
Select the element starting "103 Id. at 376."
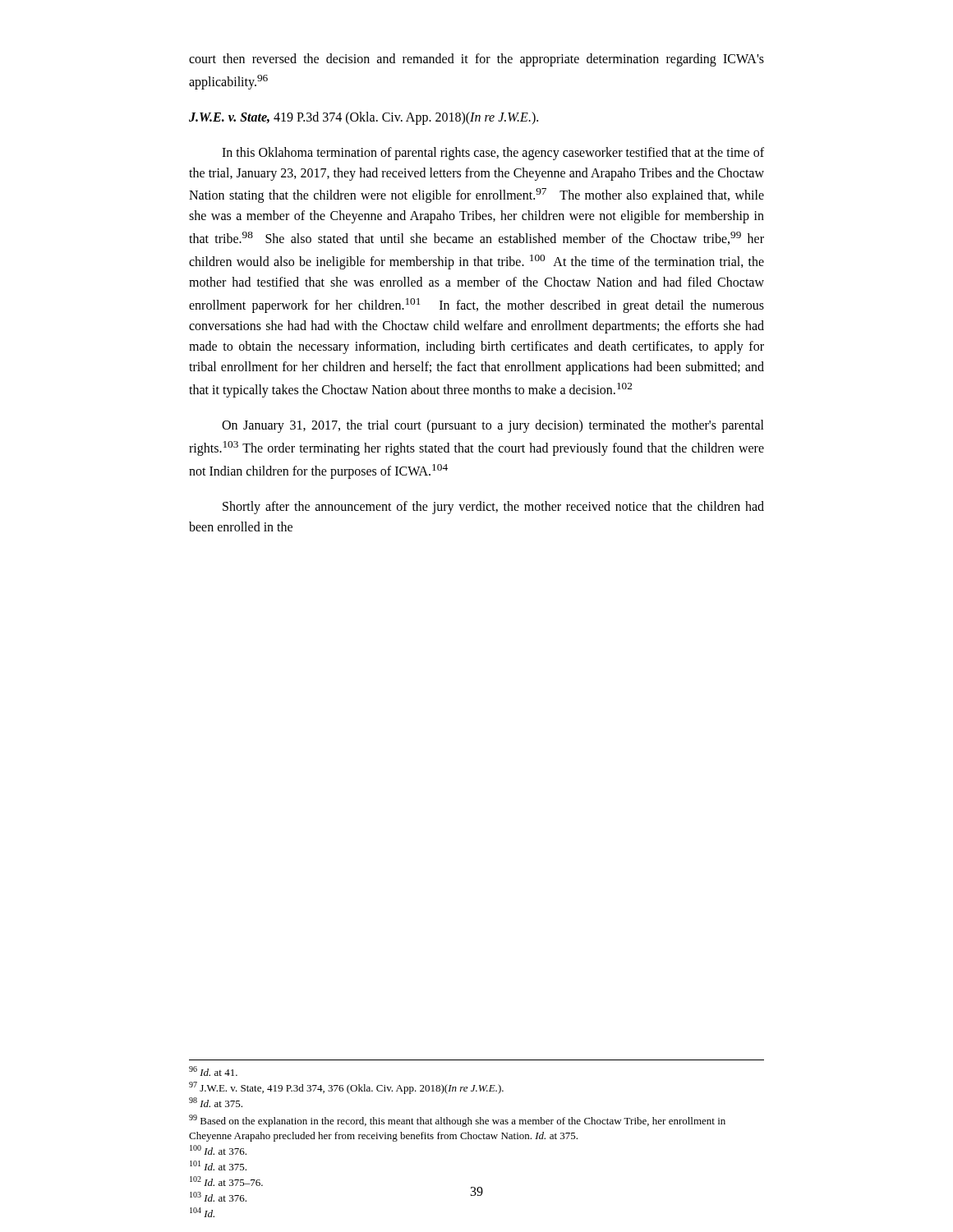[218, 1197]
